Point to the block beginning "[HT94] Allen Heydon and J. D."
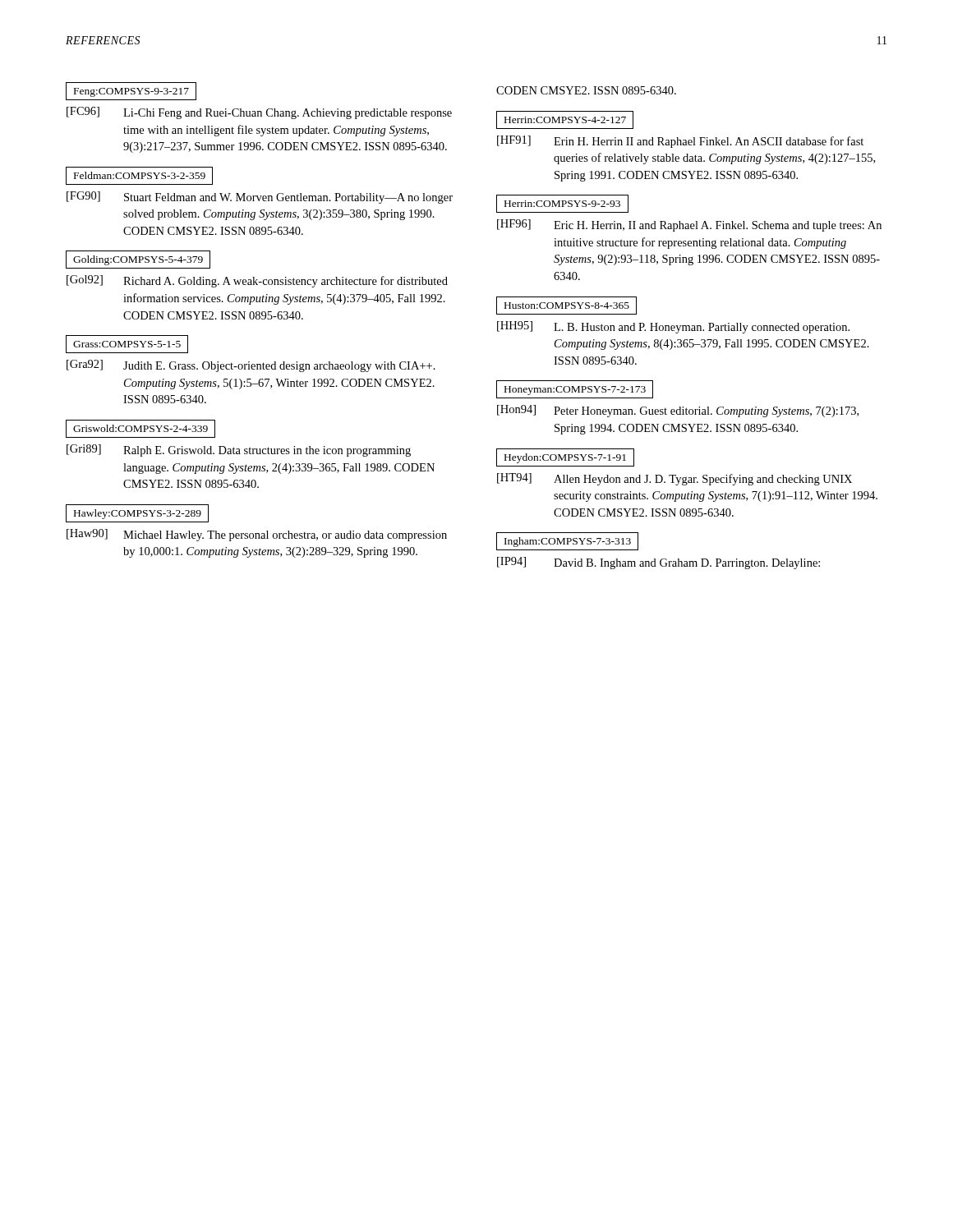Screen dimensions: 1232x953 click(x=692, y=496)
